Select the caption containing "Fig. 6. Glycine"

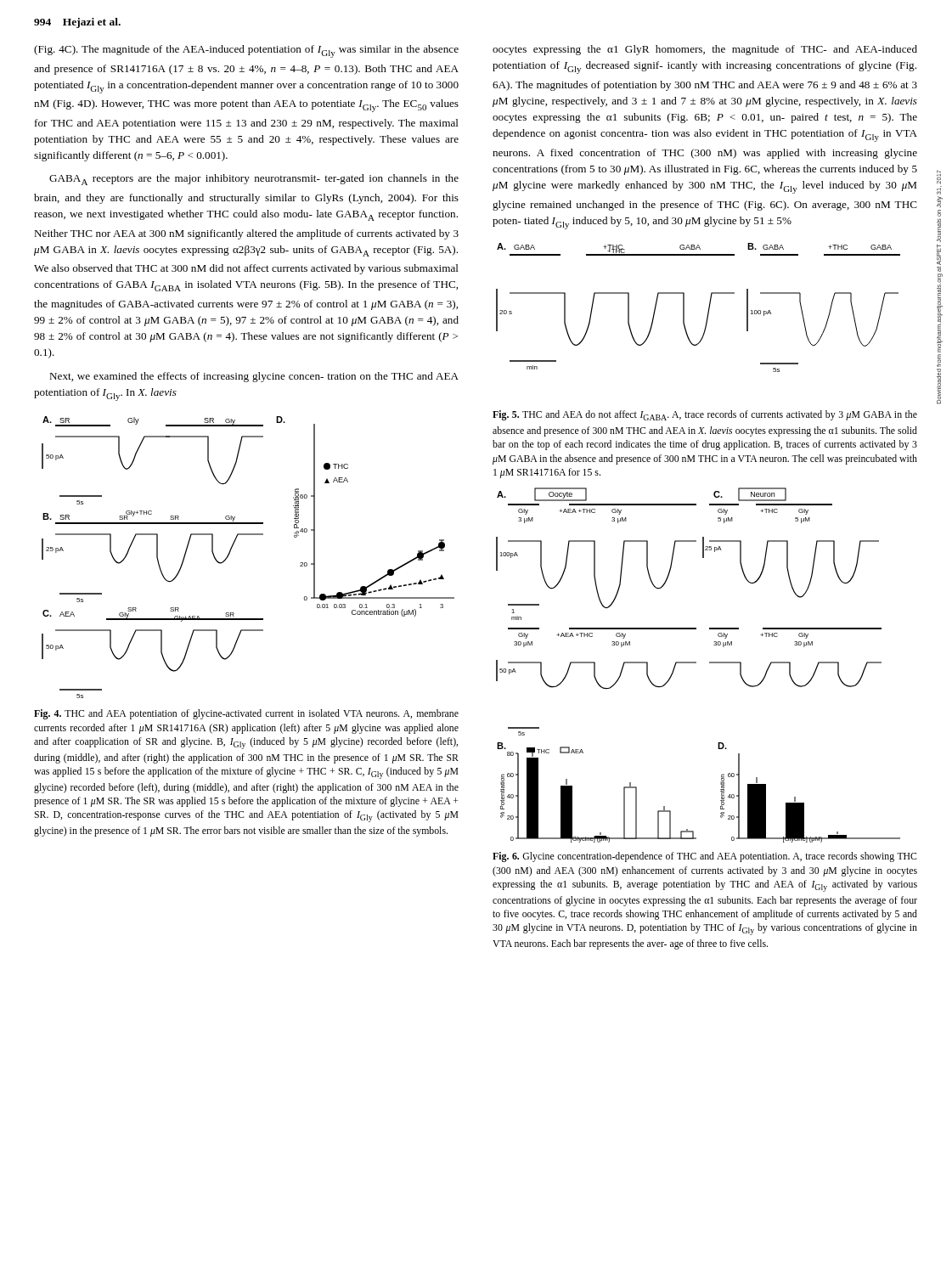[705, 900]
